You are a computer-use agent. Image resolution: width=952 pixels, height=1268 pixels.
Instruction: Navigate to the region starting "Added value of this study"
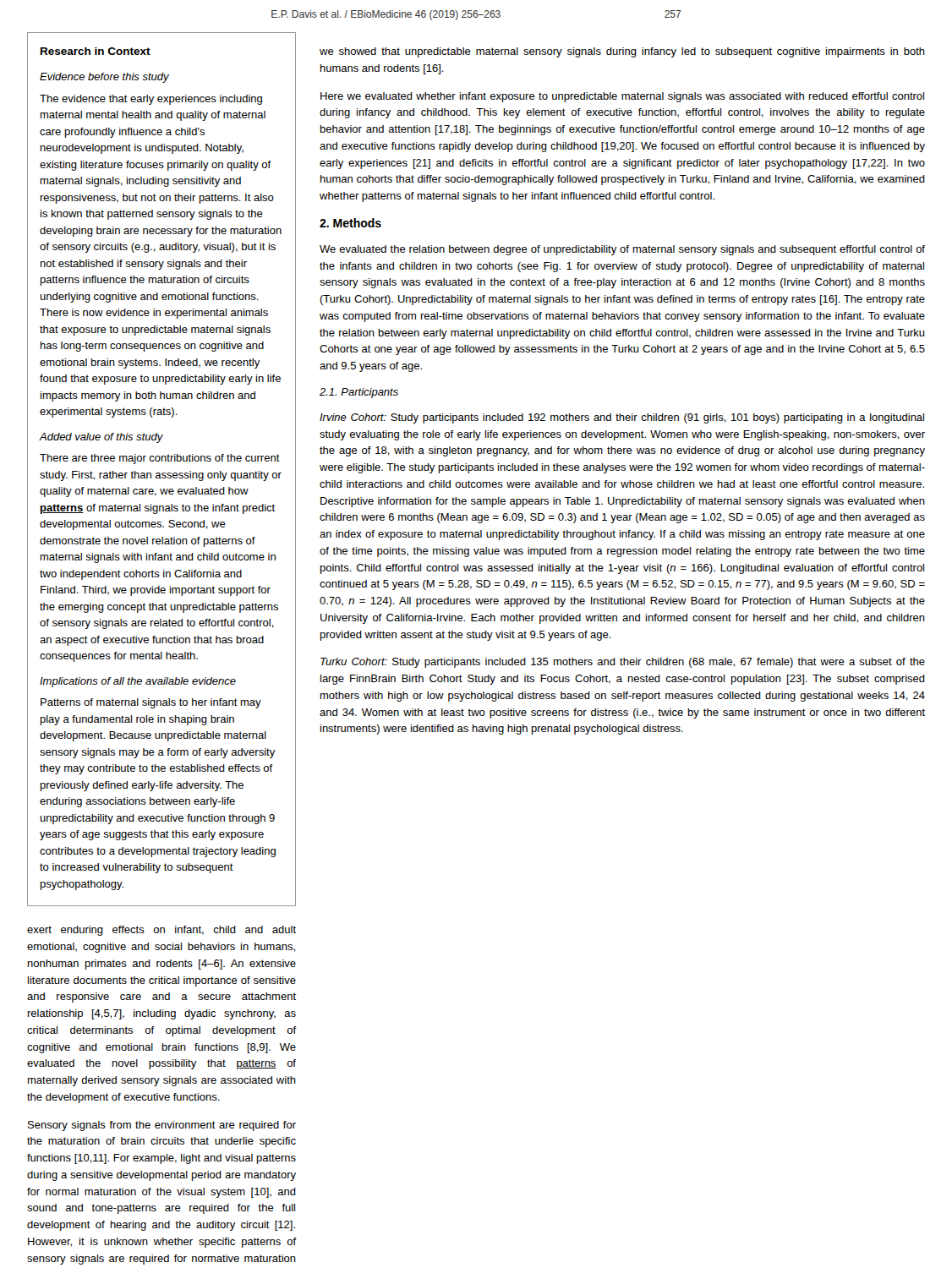pyautogui.click(x=101, y=436)
